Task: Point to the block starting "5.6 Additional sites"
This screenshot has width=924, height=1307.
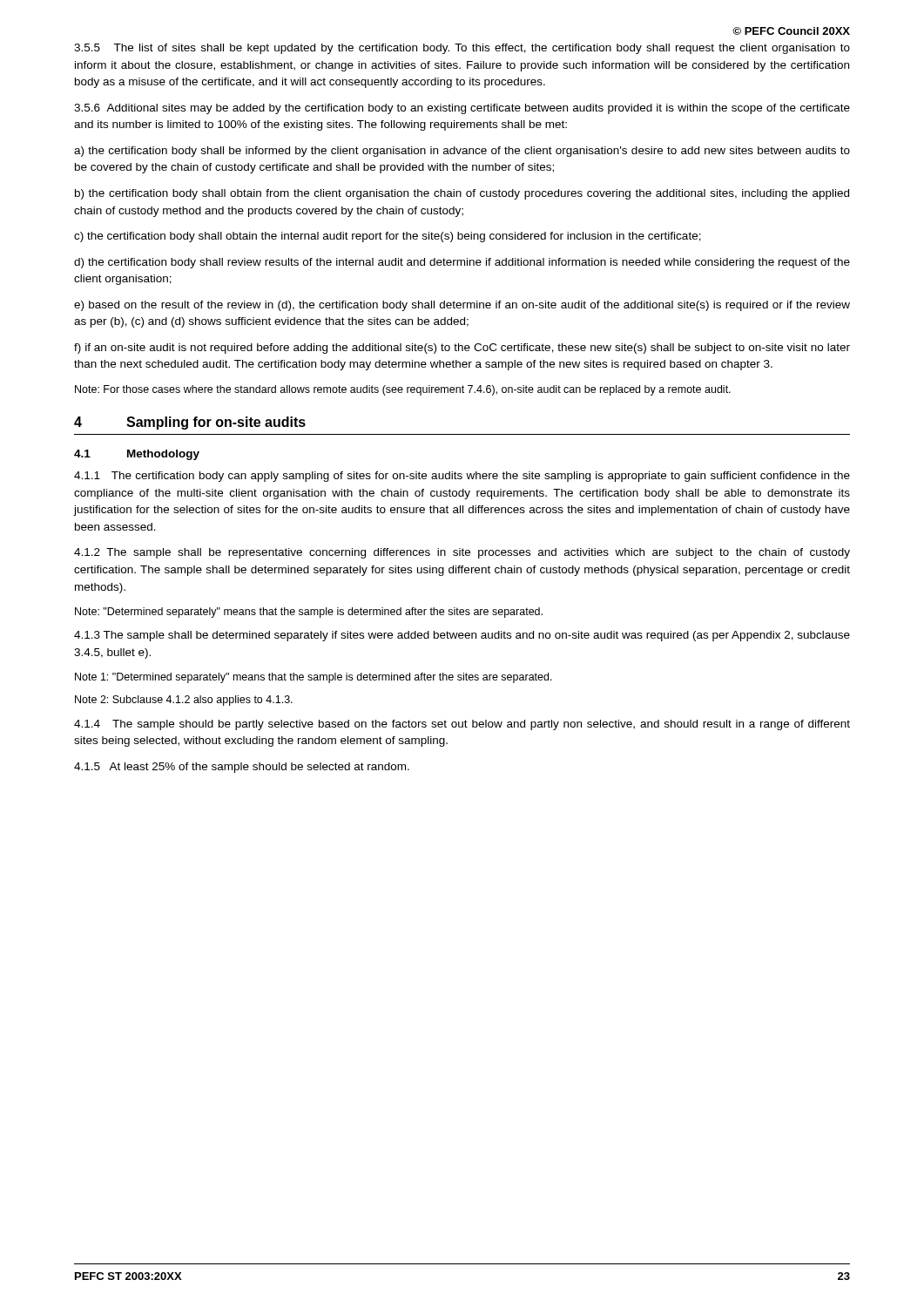Action: (x=462, y=116)
